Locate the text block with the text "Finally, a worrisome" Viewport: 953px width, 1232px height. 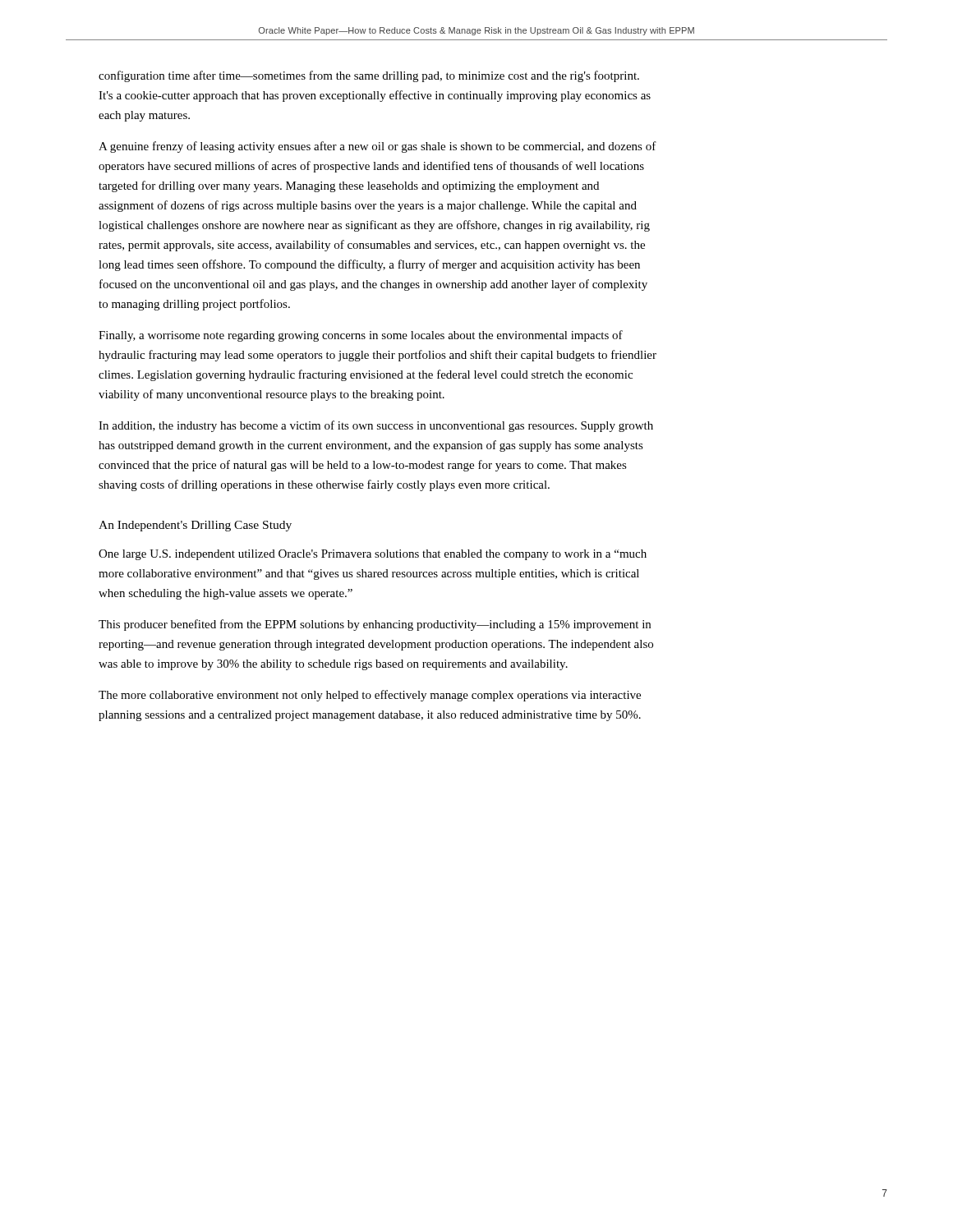377,365
